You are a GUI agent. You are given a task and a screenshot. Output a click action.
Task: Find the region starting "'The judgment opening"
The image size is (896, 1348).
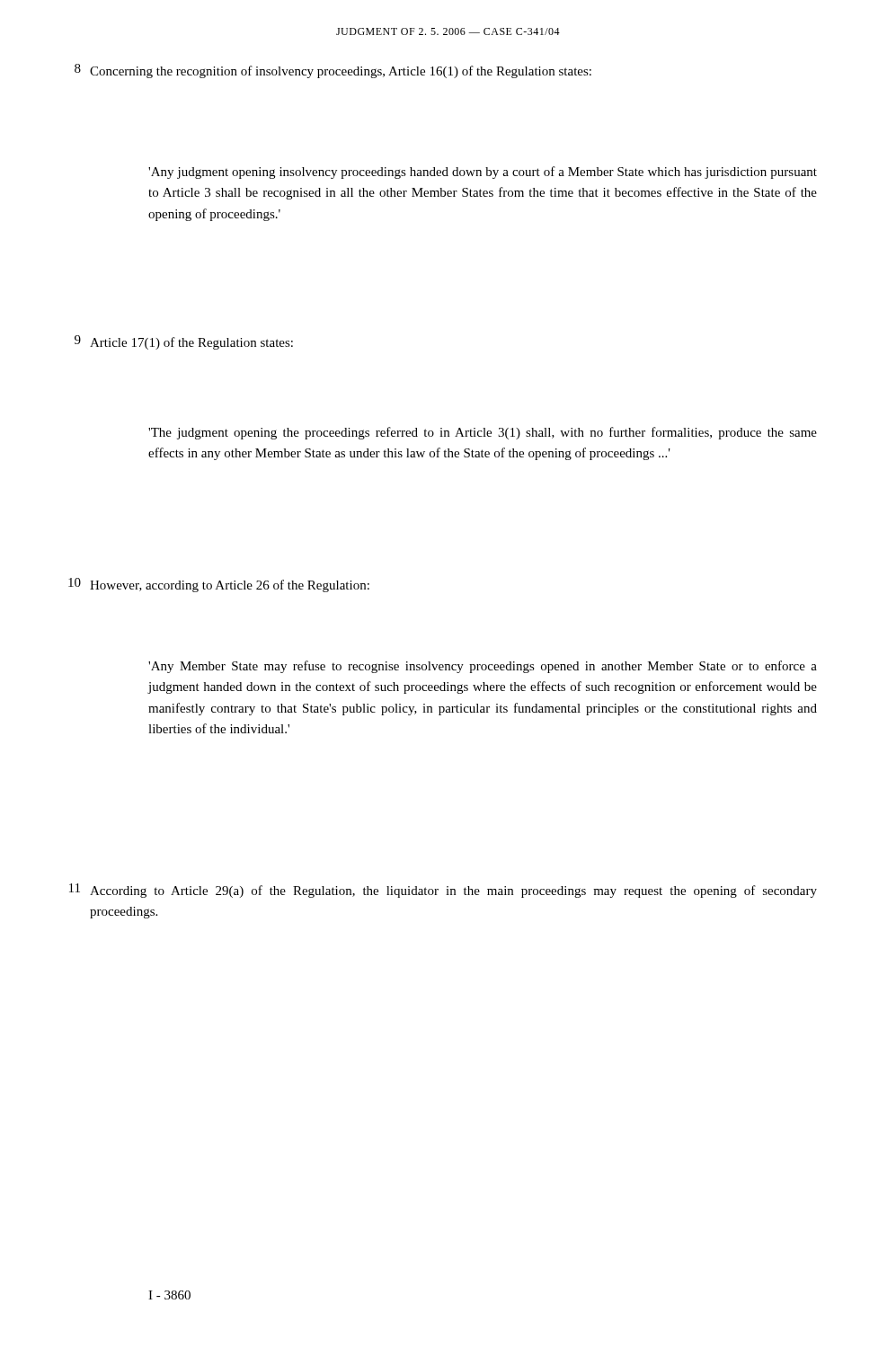[x=483, y=443]
